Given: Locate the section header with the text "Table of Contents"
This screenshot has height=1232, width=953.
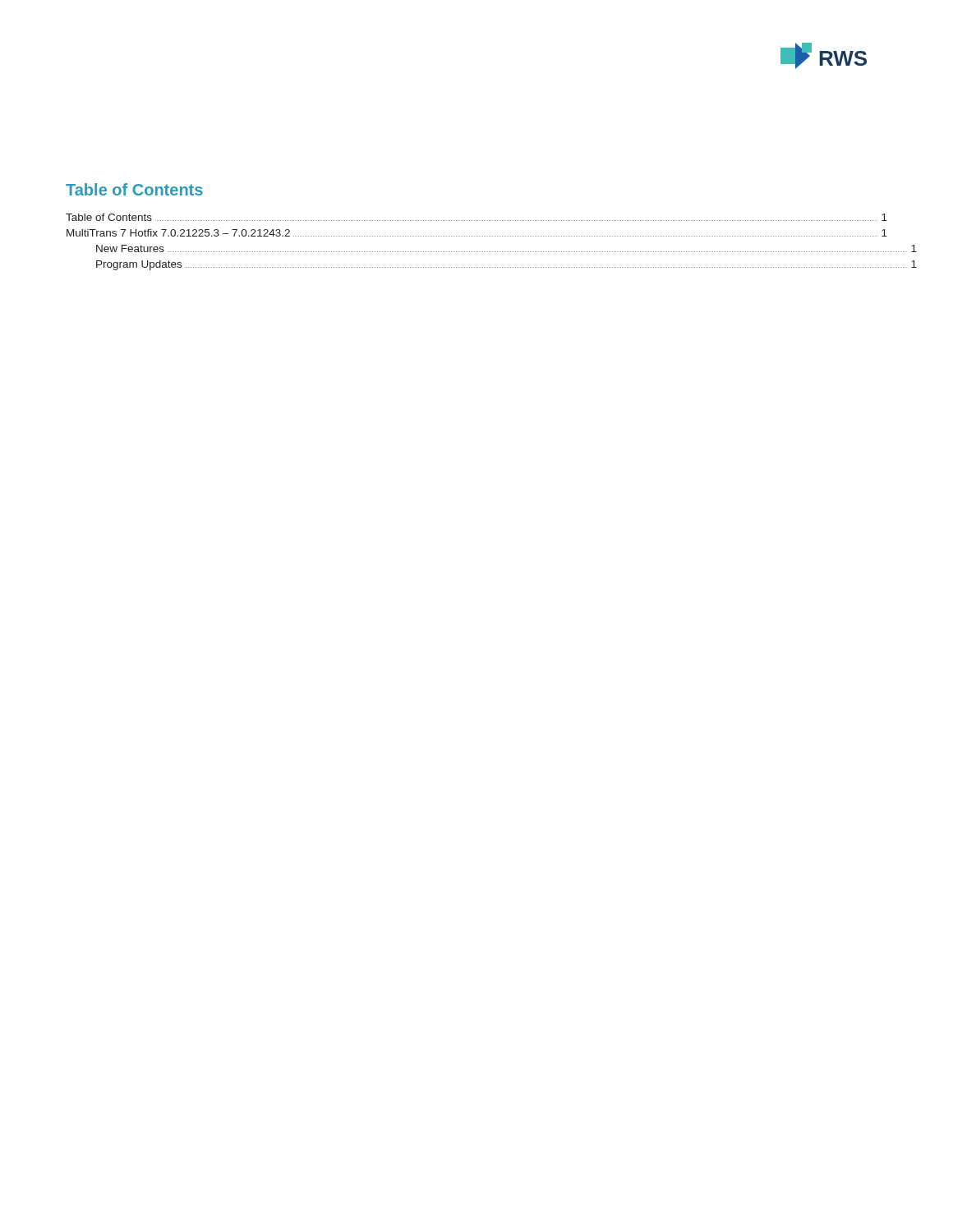Looking at the screenshot, I should coord(135,190).
